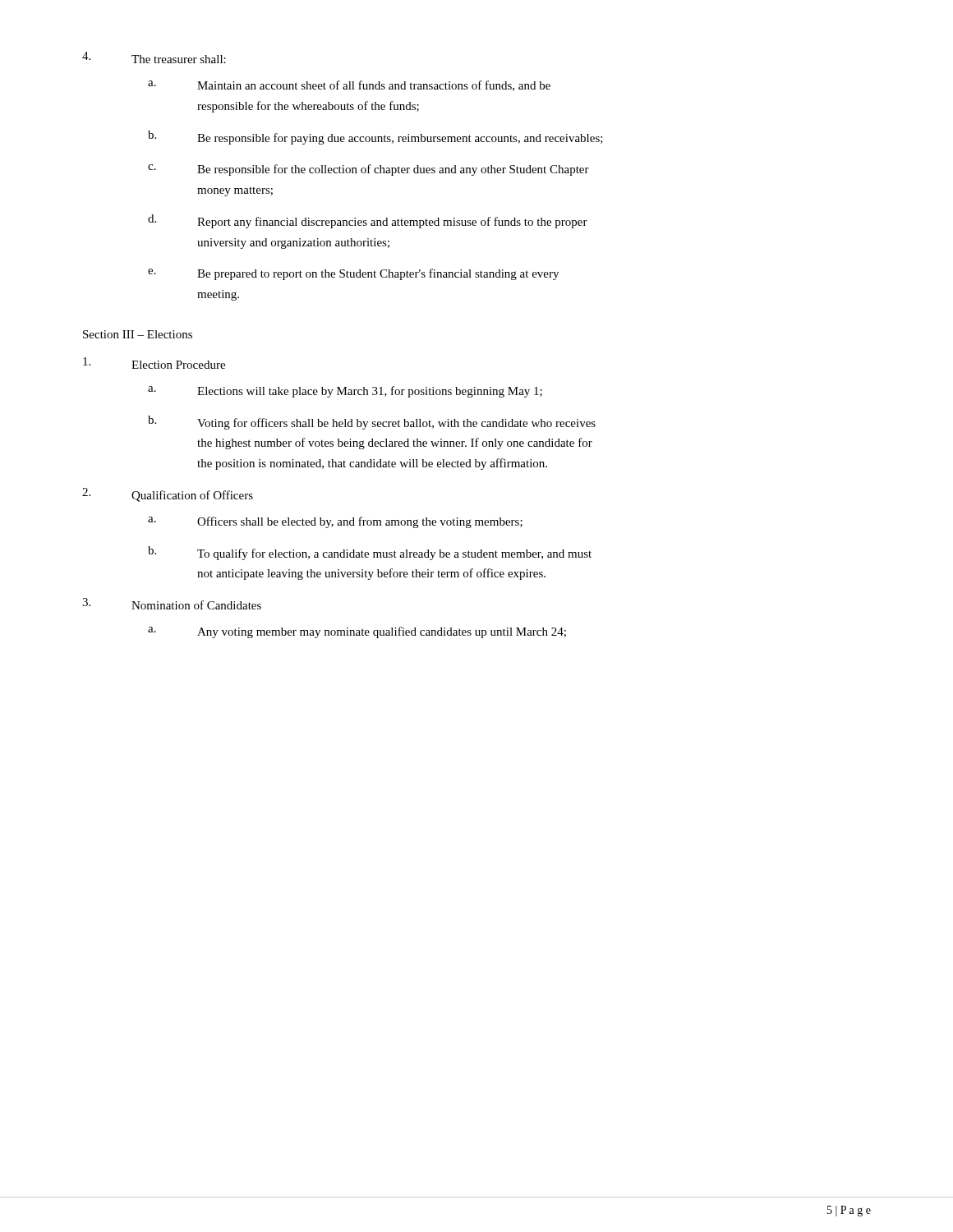The width and height of the screenshot is (953, 1232).
Task: Click on the list item containing "2. Qualification of Officers"
Action: 168,495
